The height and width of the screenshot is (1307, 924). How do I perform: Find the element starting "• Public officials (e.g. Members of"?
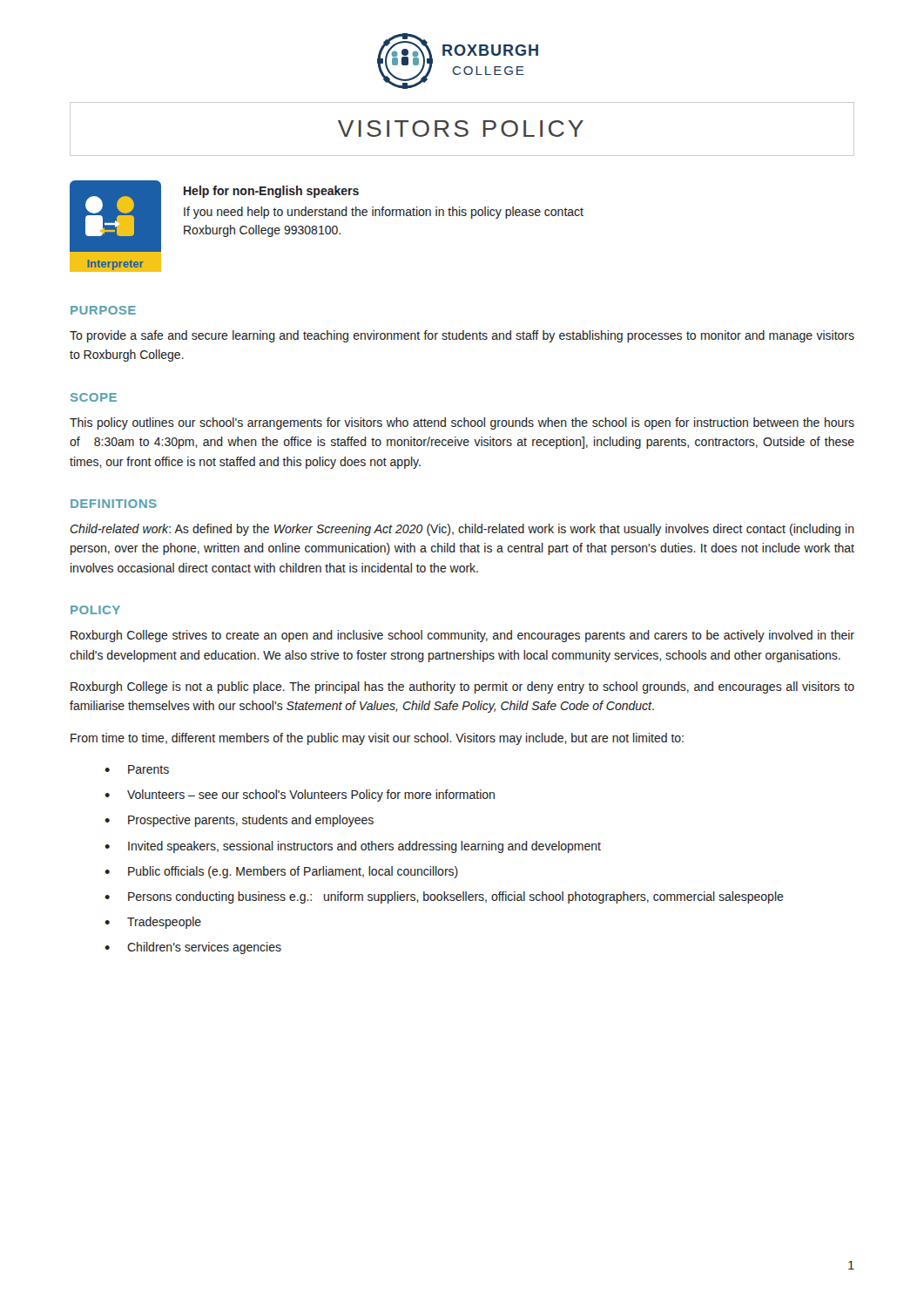click(281, 872)
